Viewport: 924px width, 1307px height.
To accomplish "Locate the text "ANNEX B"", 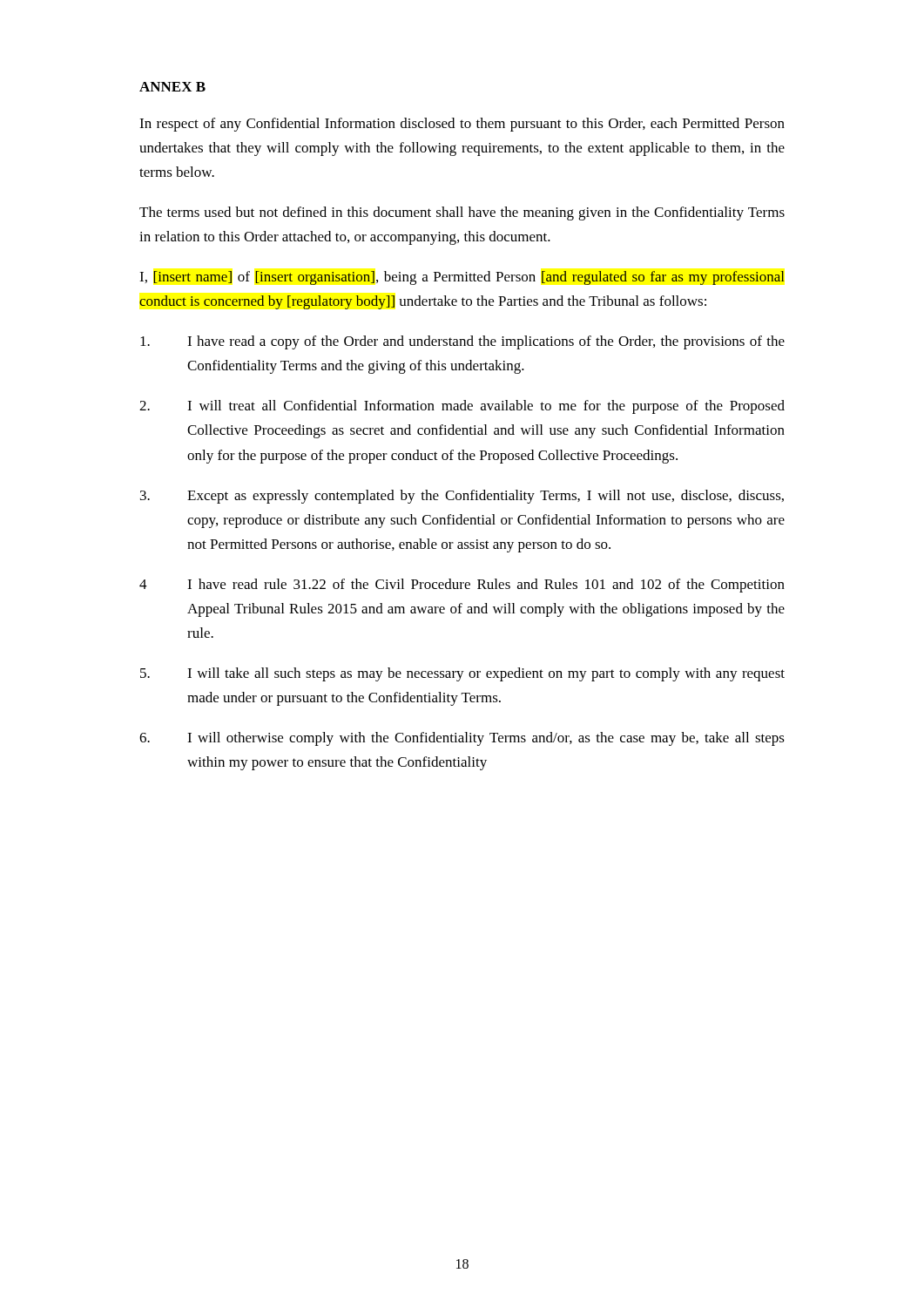I will pyautogui.click(x=172, y=87).
